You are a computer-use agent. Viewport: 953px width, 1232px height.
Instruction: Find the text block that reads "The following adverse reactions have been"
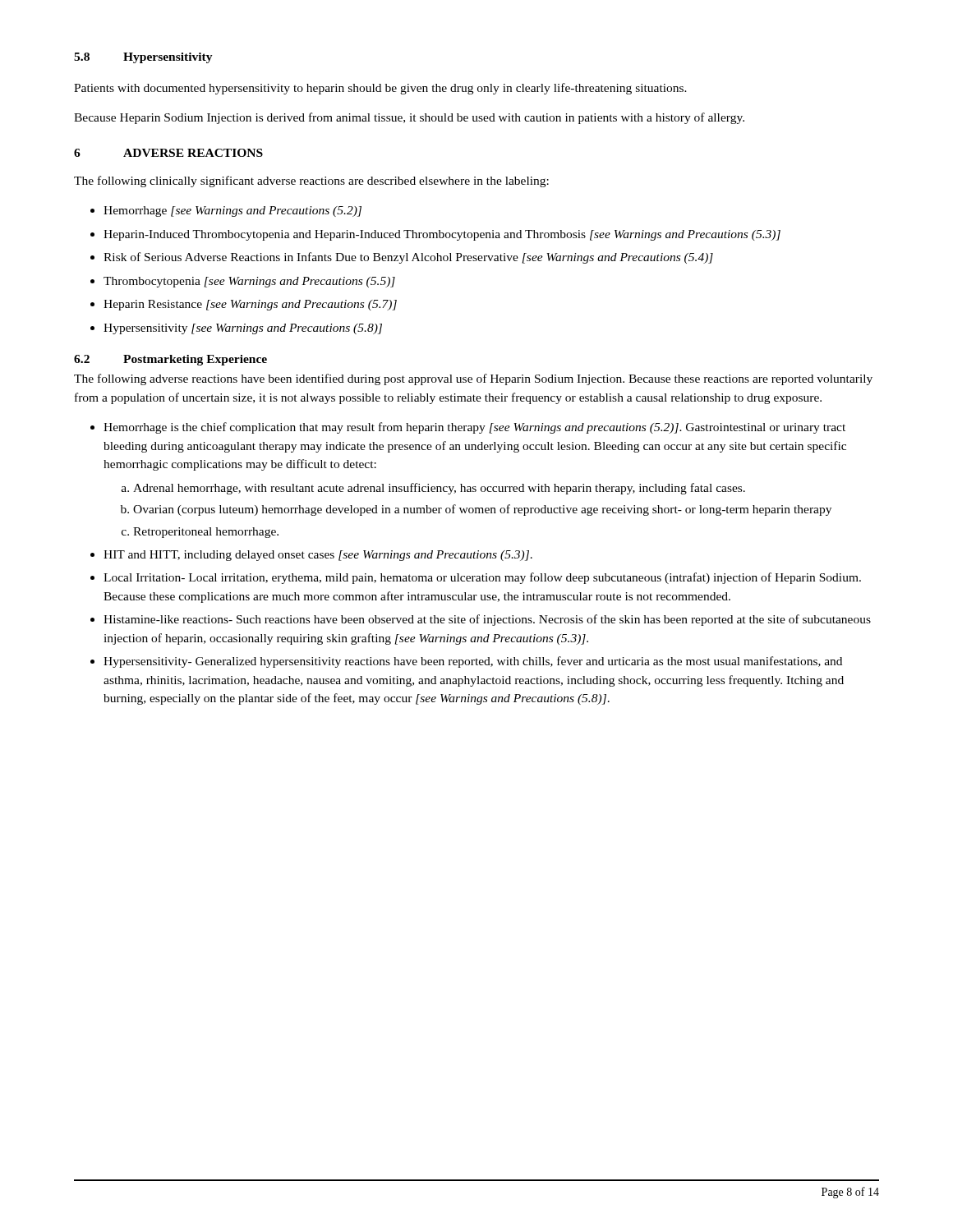476,388
